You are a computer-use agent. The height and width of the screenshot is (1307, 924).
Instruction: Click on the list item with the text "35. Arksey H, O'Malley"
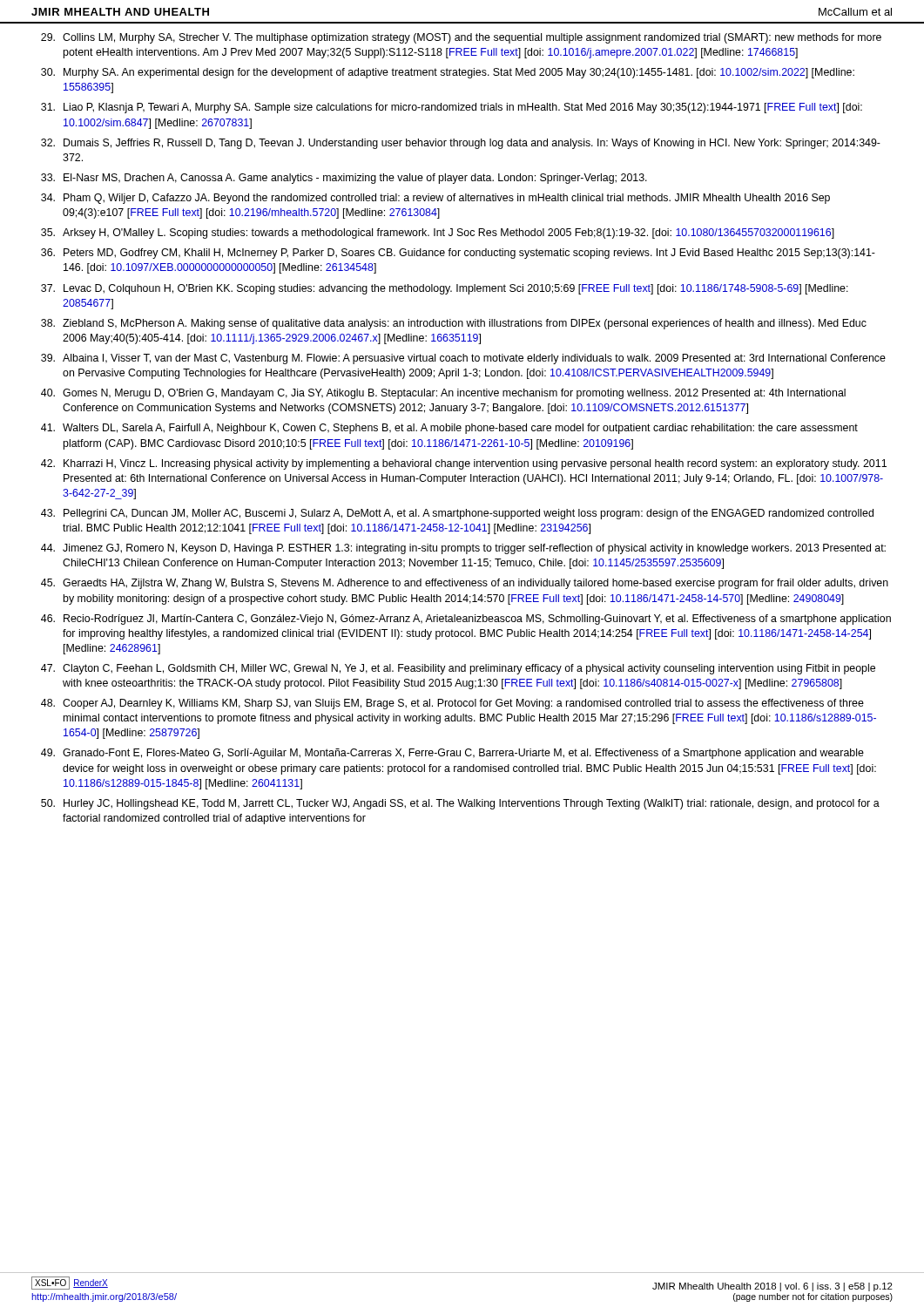(462, 233)
